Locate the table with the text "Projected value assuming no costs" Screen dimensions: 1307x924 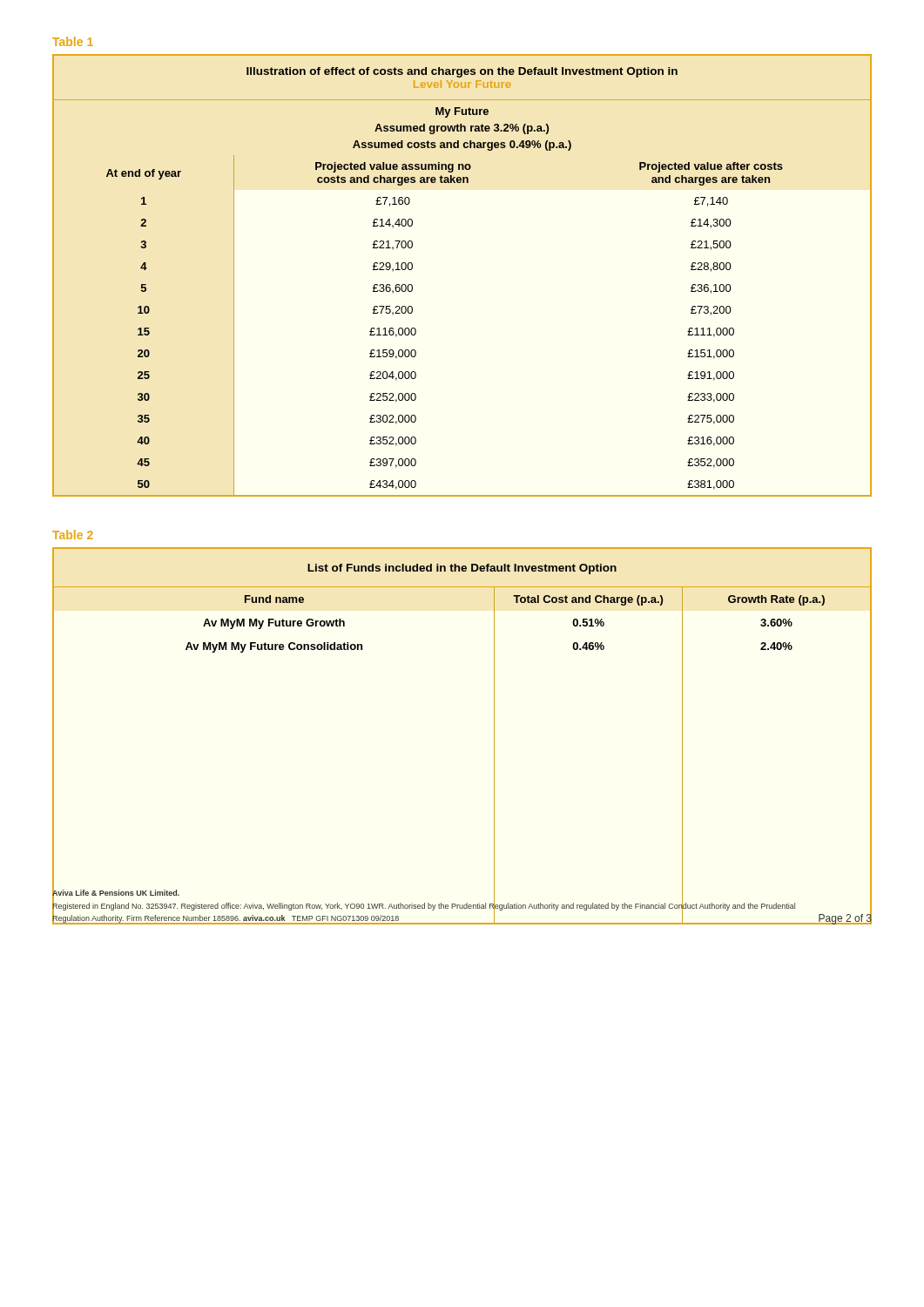tap(462, 275)
